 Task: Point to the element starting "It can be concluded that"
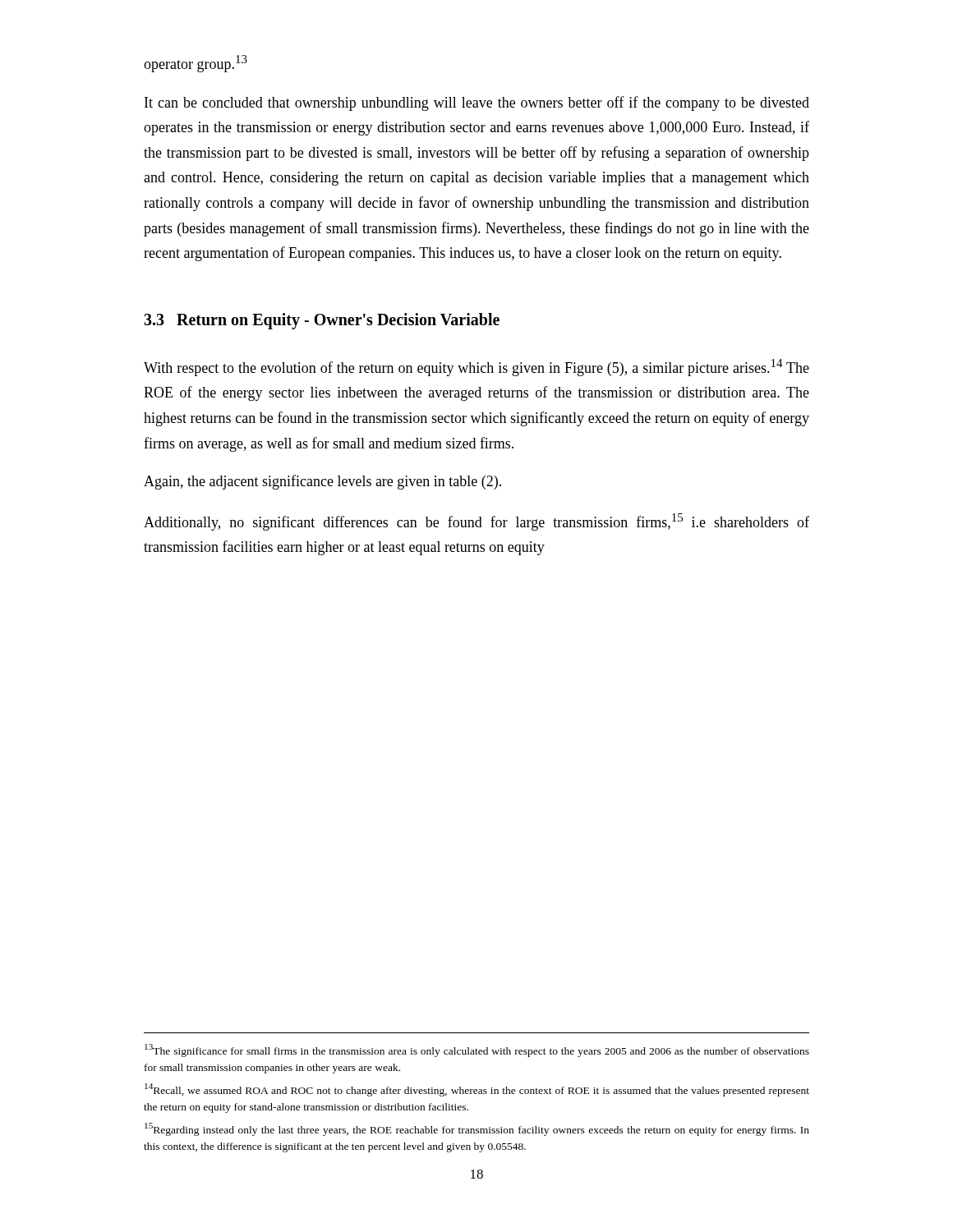coord(476,178)
